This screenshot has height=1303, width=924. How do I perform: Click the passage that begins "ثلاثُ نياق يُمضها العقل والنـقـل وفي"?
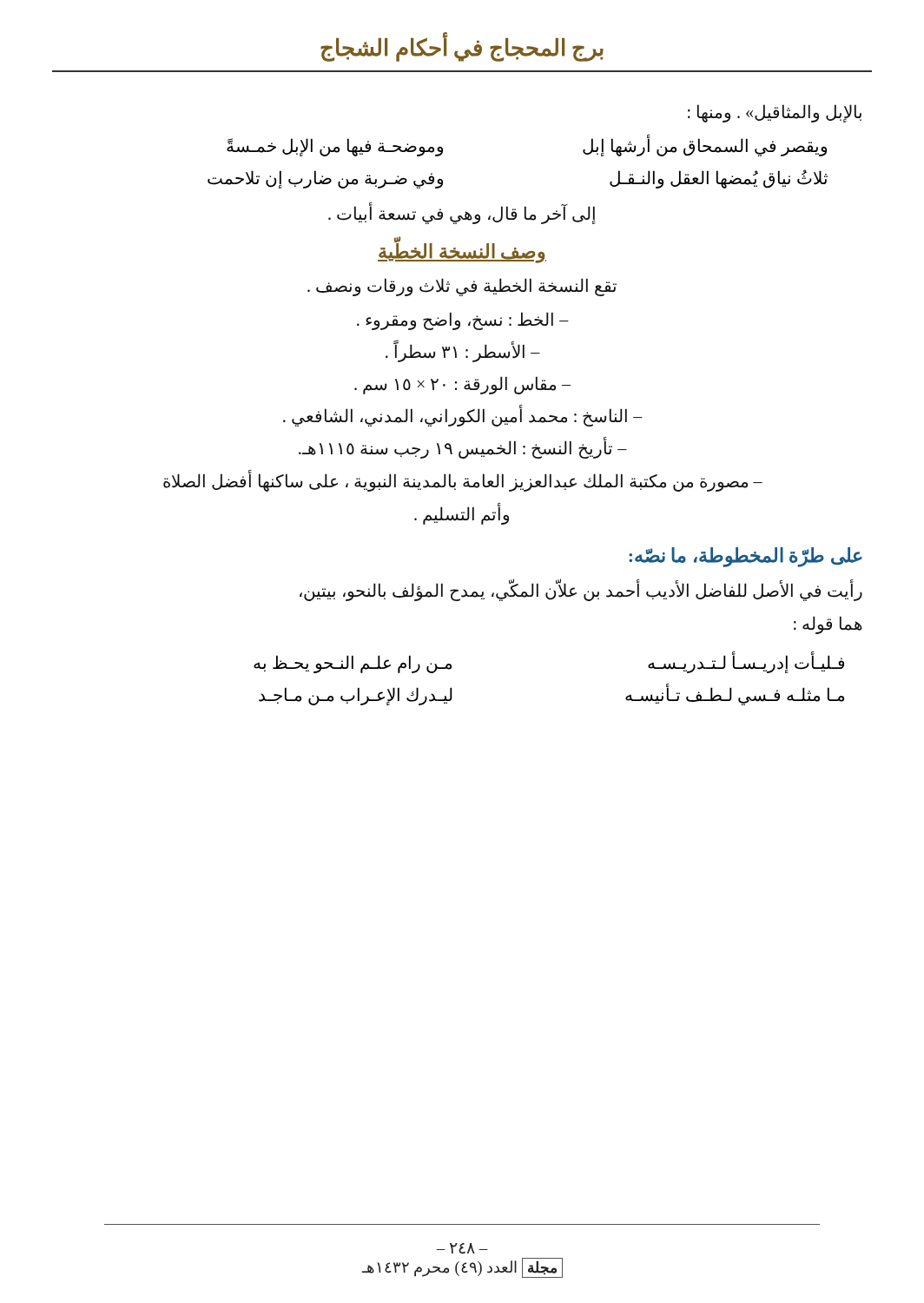(x=707, y=179)
